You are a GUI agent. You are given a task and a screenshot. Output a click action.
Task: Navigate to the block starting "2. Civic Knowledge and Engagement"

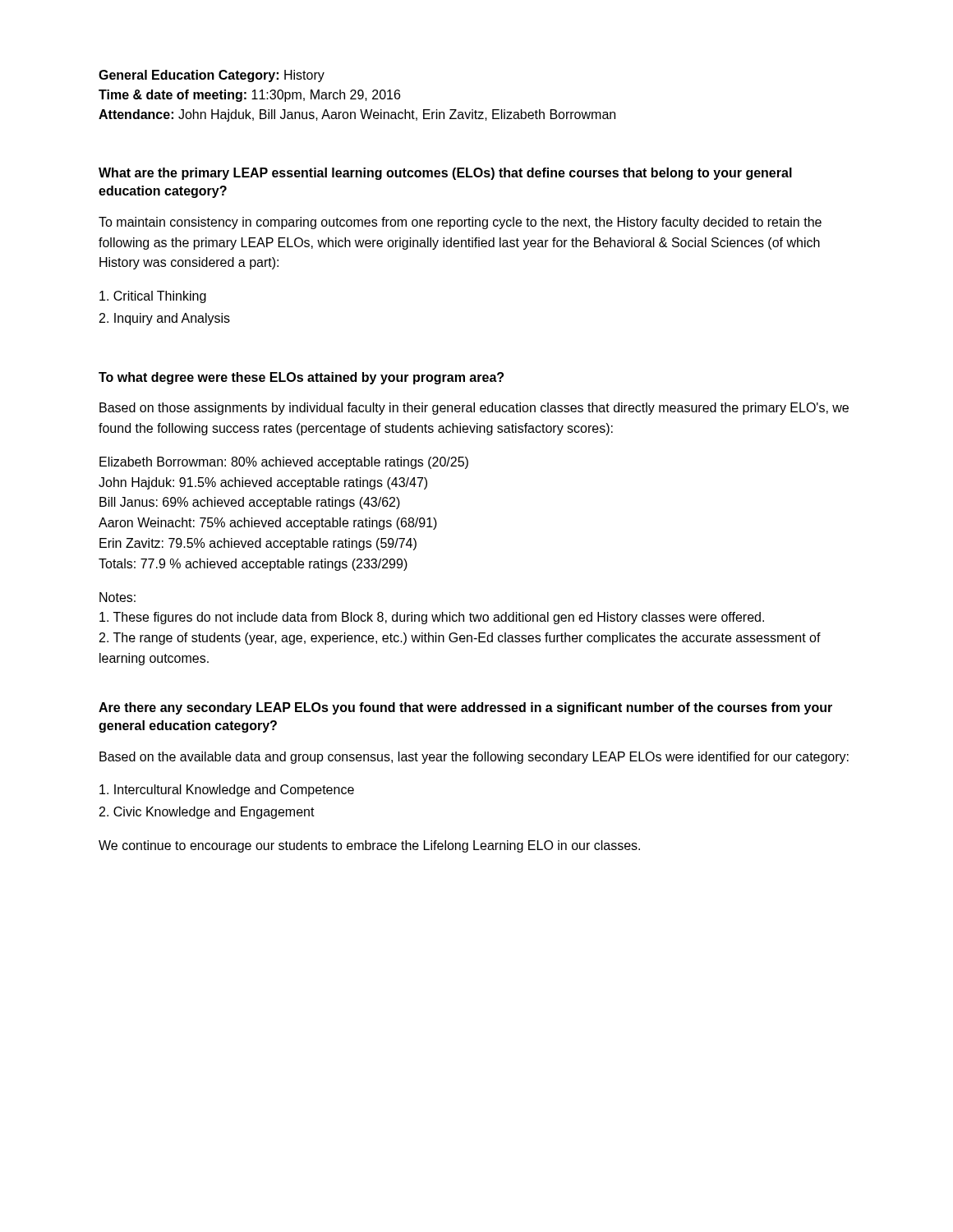coord(206,812)
